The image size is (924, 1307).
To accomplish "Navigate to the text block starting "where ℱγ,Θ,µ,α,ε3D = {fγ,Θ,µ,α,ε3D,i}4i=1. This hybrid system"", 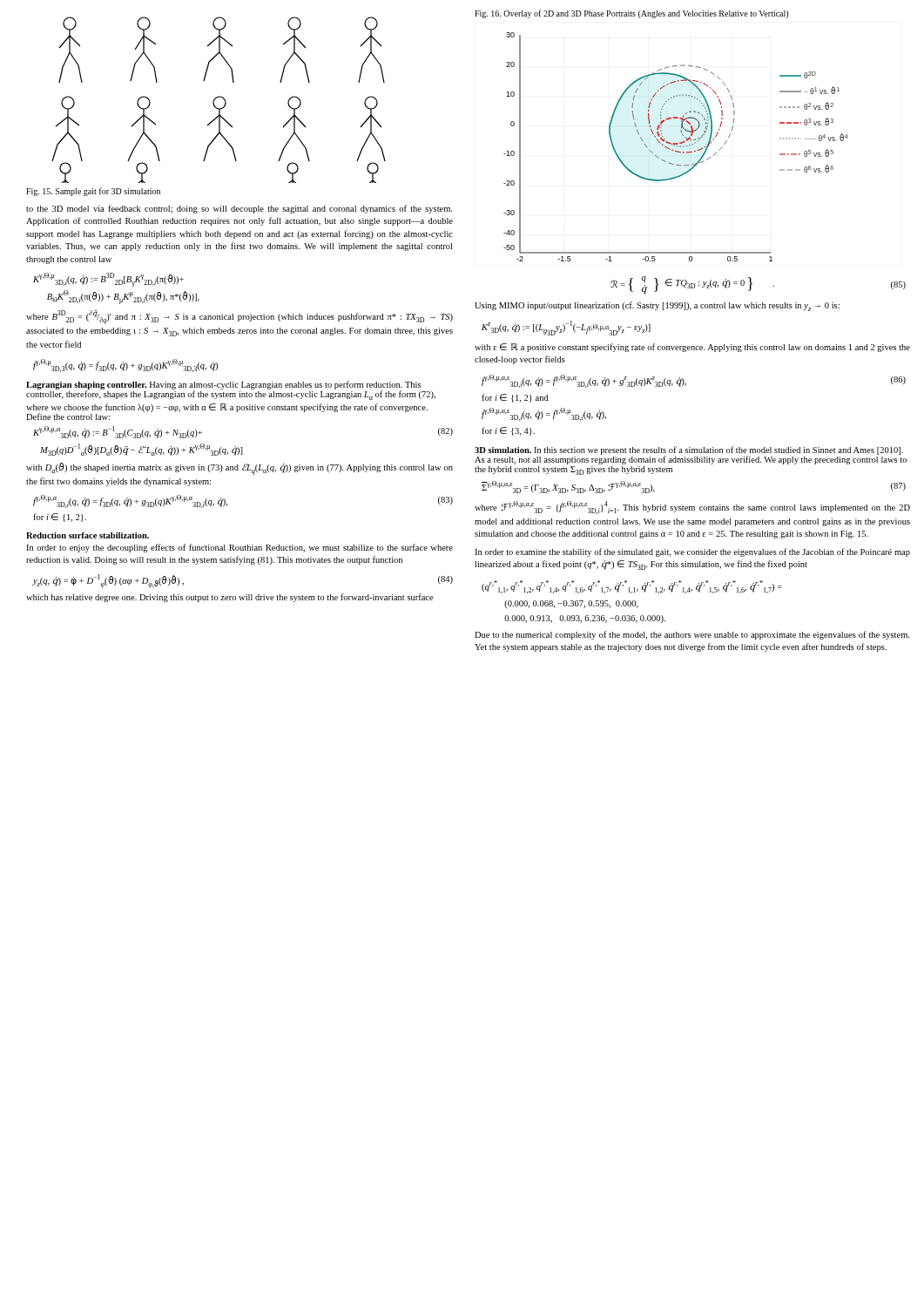I will click(692, 520).
